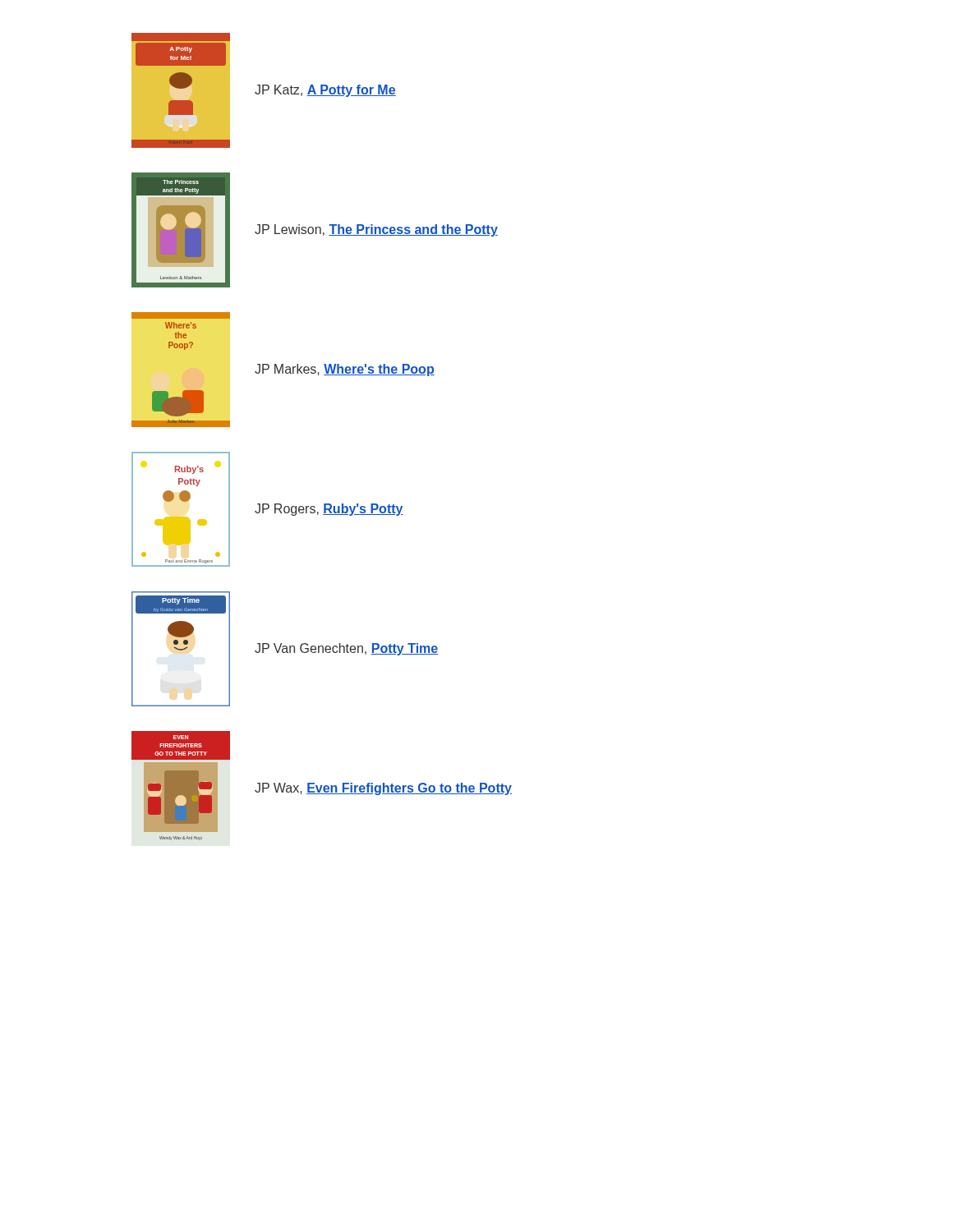The image size is (953, 1232).
Task: Select the text block with the text "JP Katz, A"
Action: pos(325,90)
